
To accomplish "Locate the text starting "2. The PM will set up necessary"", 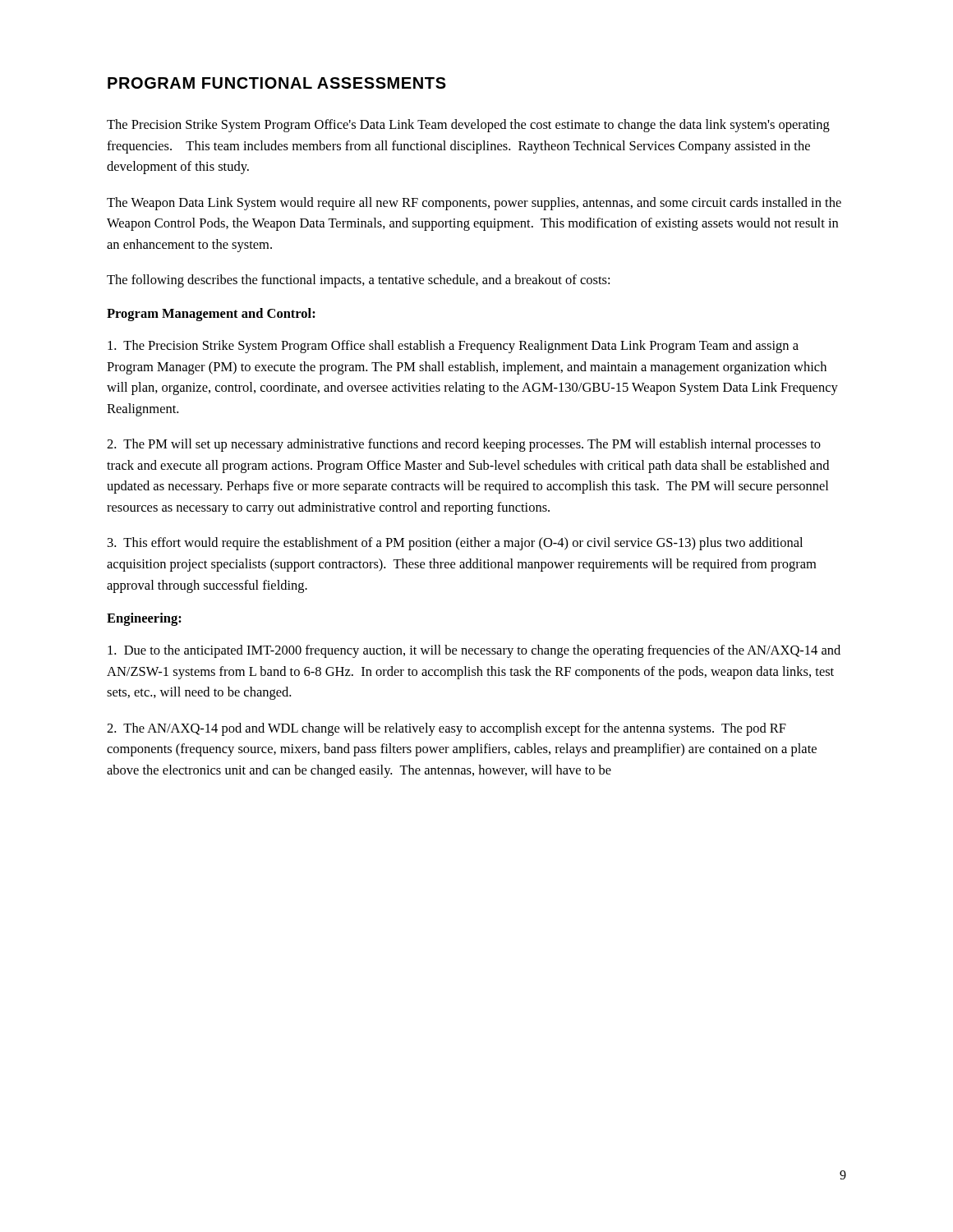I will click(468, 476).
